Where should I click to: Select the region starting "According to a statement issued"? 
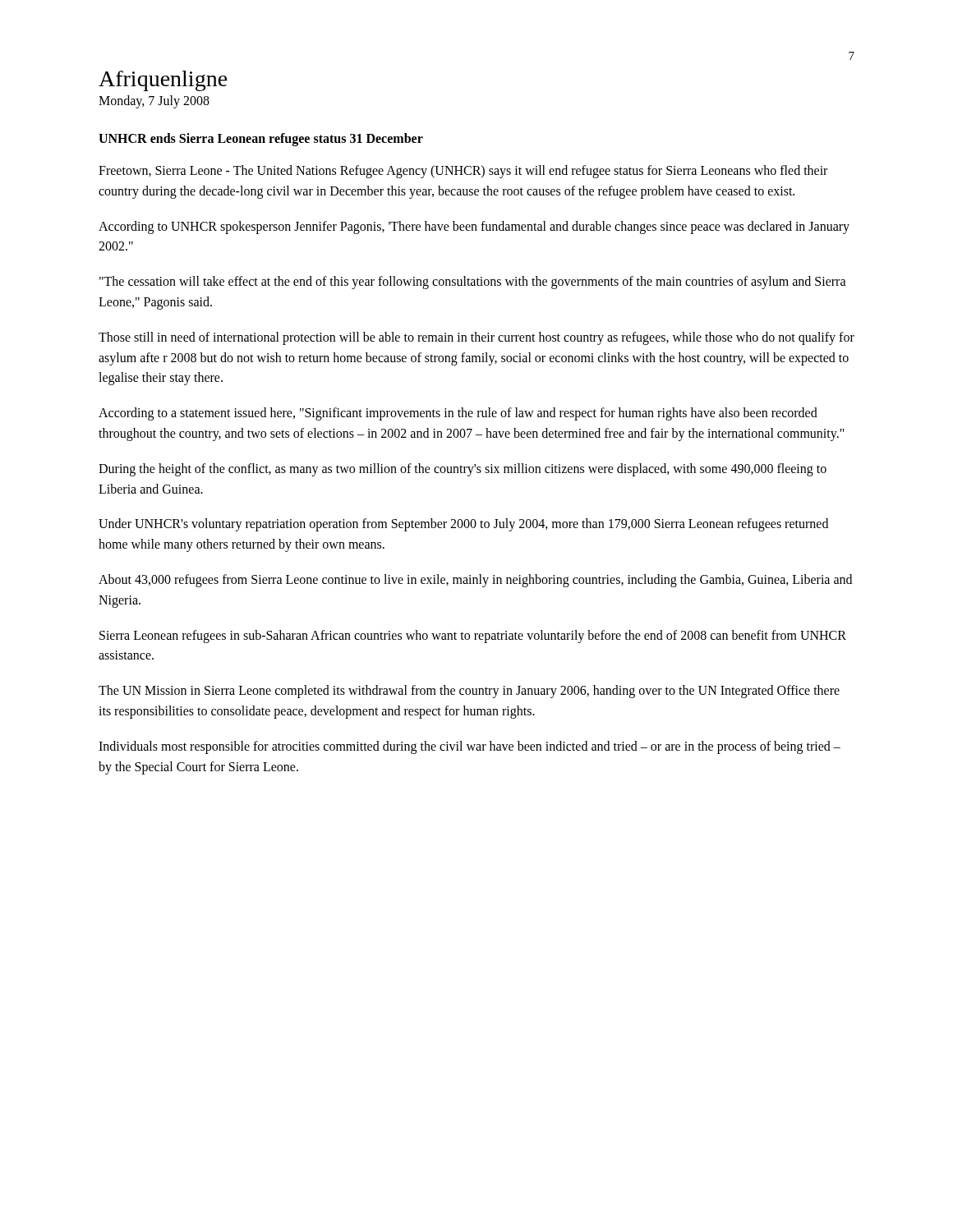472,423
